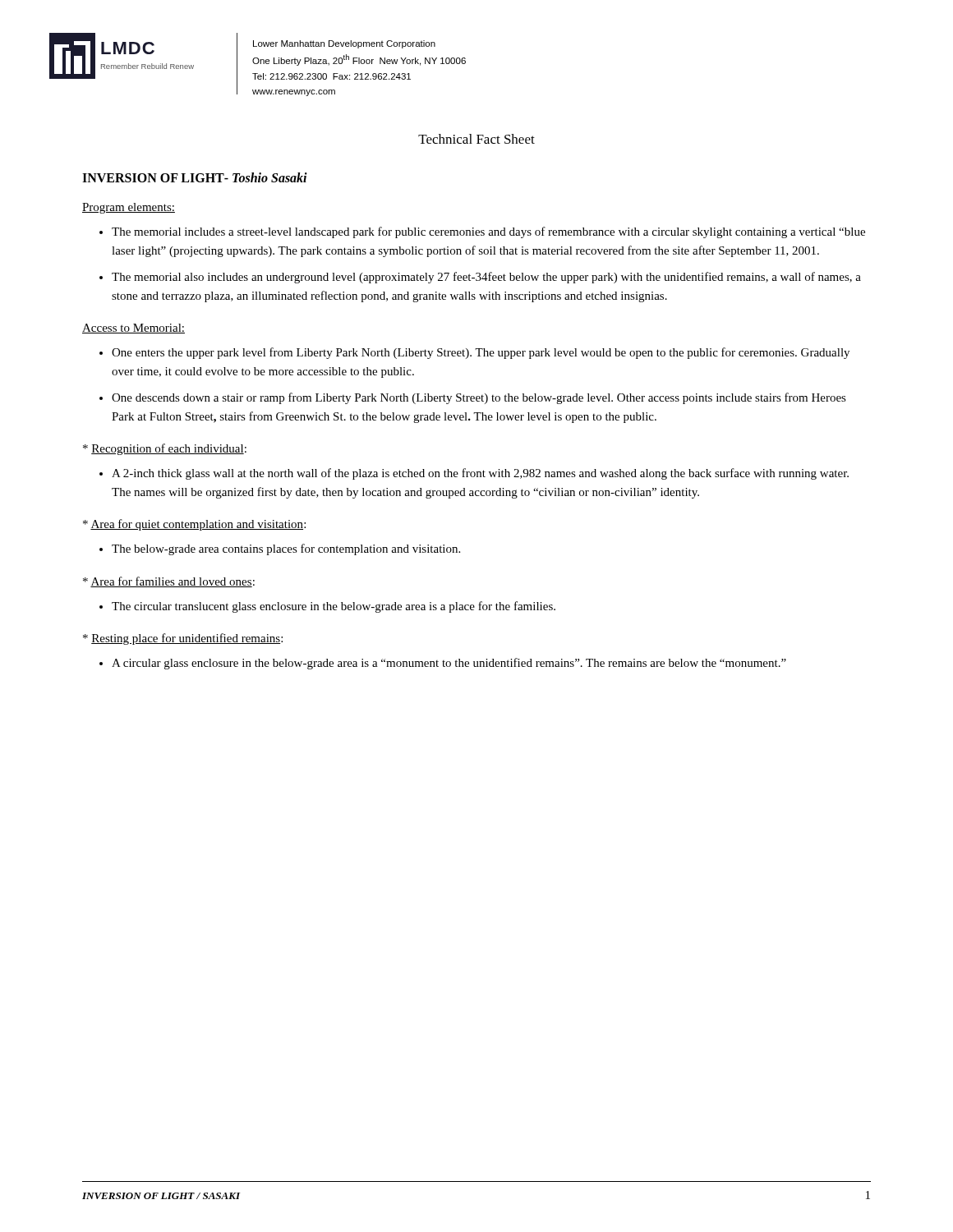The width and height of the screenshot is (953, 1232).
Task: Navigate to the text block starting "A circular glass enclosure in the"
Action: pos(476,663)
